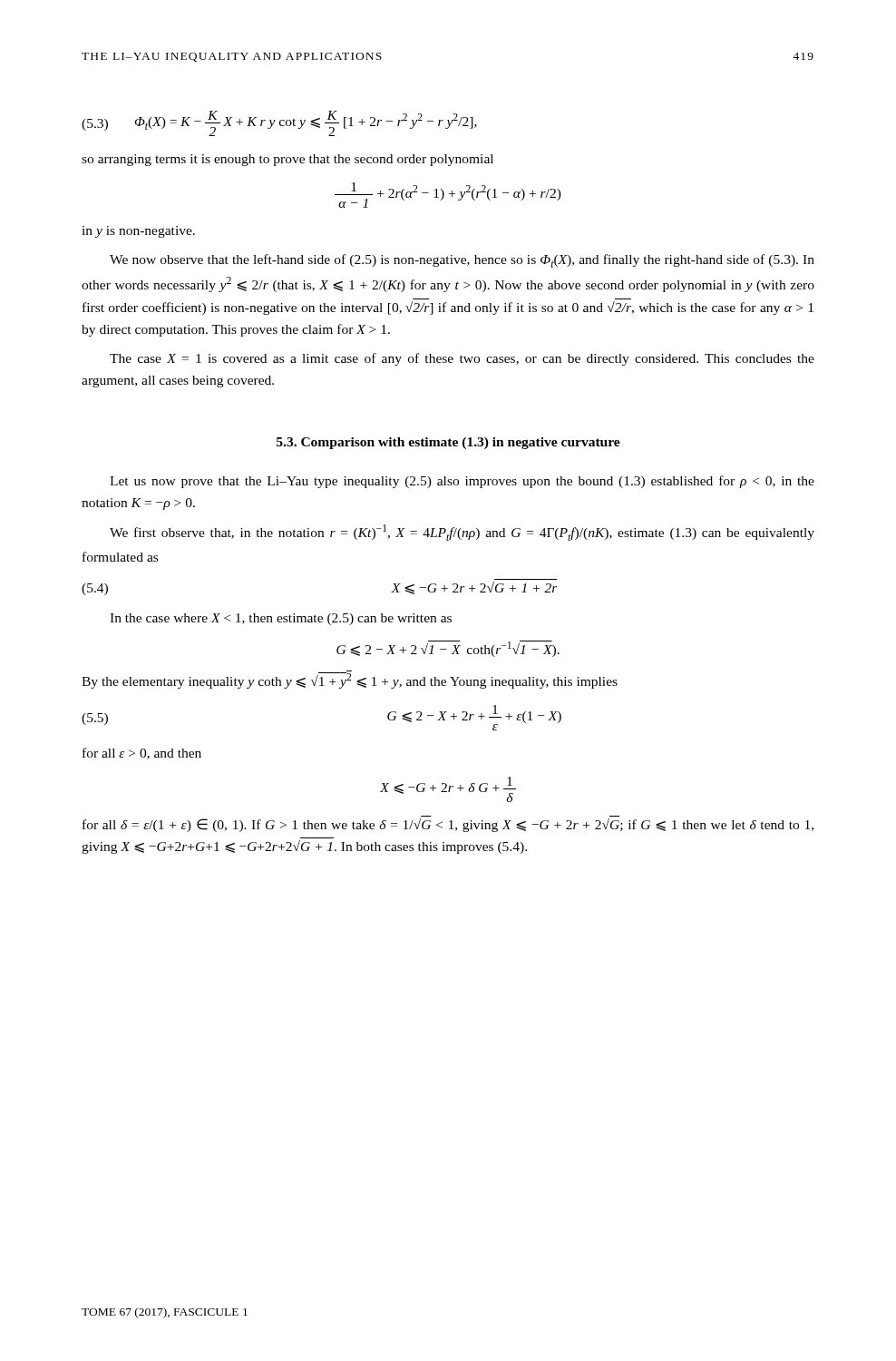The width and height of the screenshot is (896, 1361).
Task: Select the block starting "(5.4) X ⩽ −G + 2r +"
Action: (x=448, y=588)
